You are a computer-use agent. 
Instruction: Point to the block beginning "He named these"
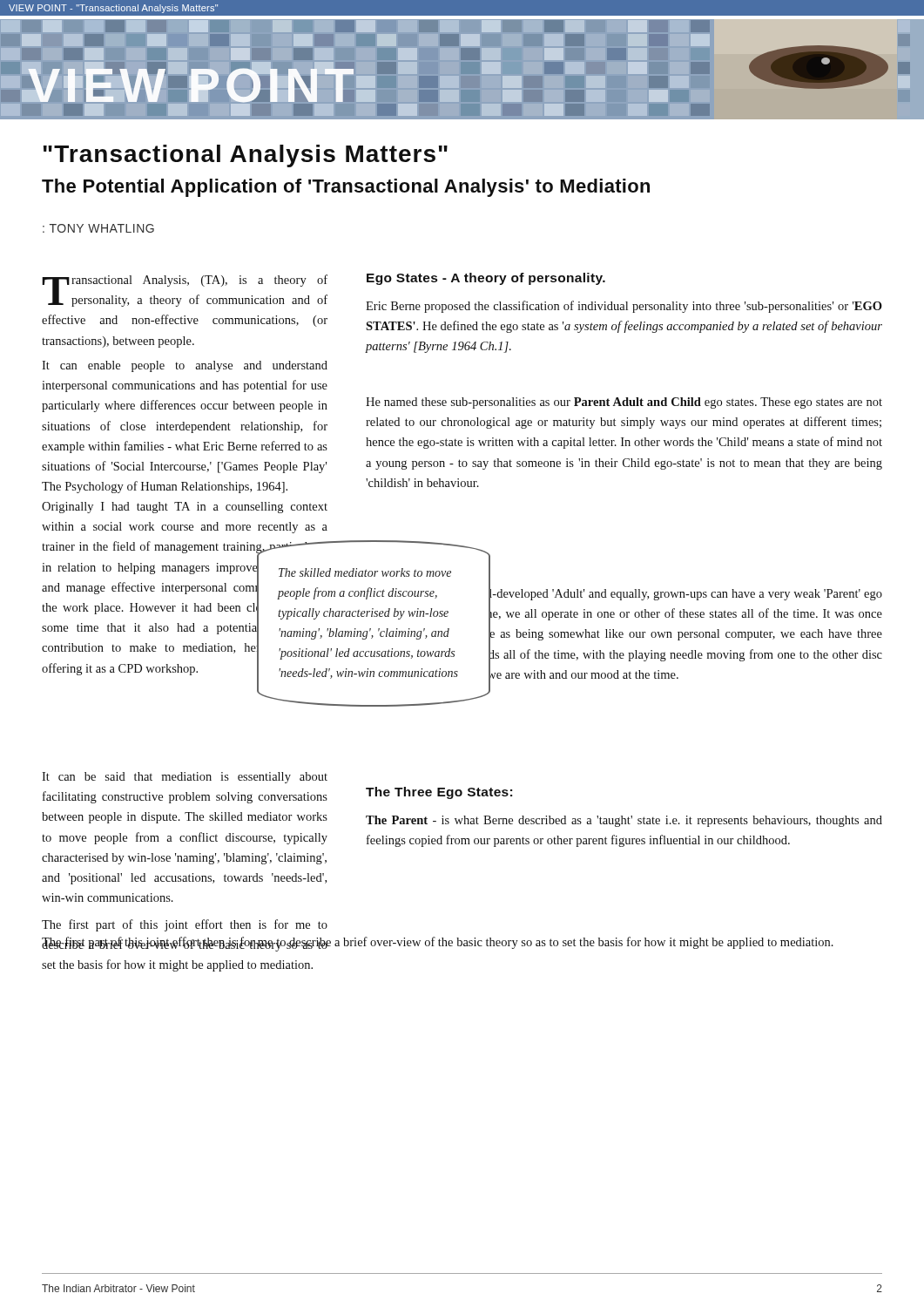(624, 442)
